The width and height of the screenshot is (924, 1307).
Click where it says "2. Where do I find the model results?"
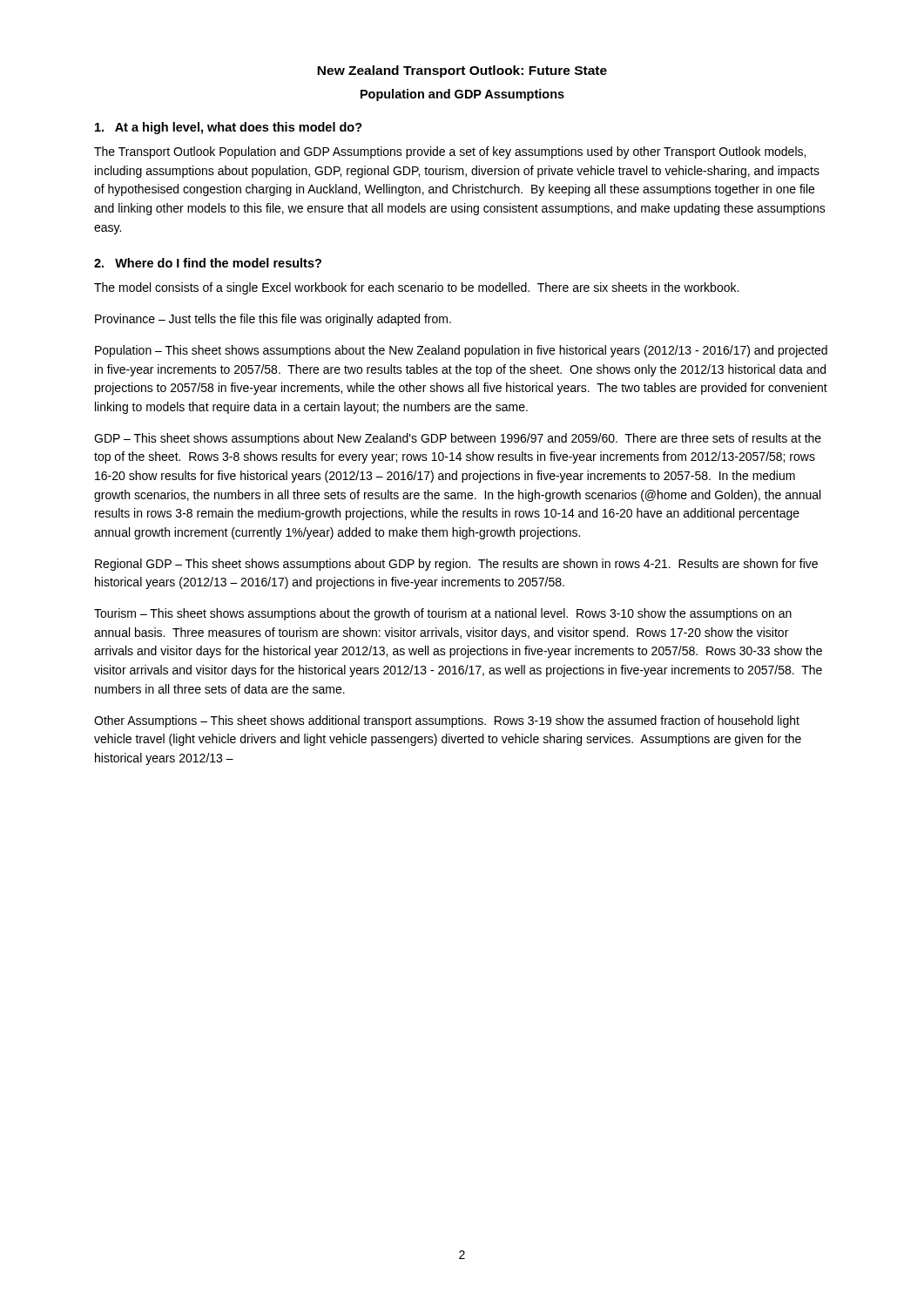tap(208, 264)
